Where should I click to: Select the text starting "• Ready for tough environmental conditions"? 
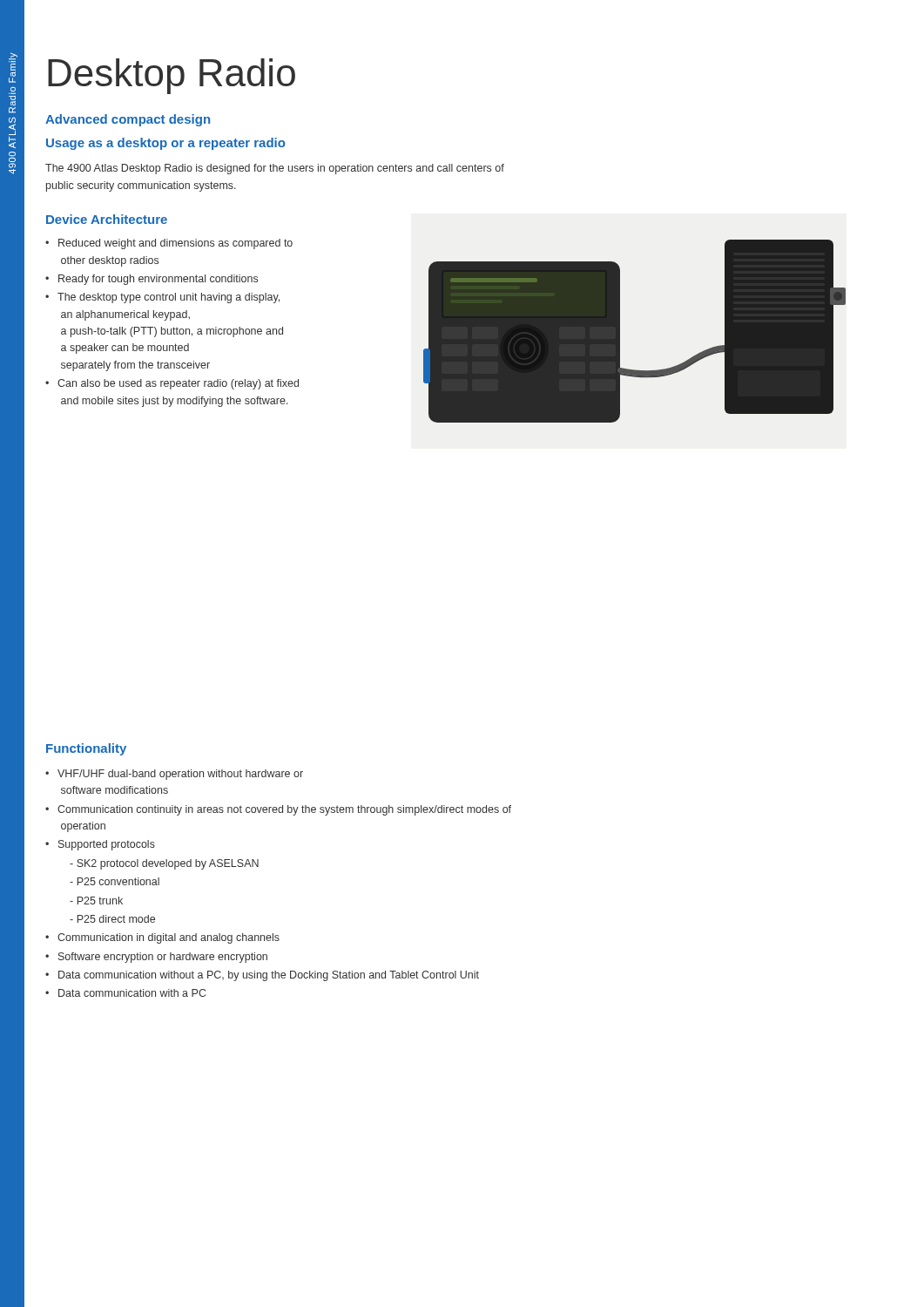coord(152,279)
